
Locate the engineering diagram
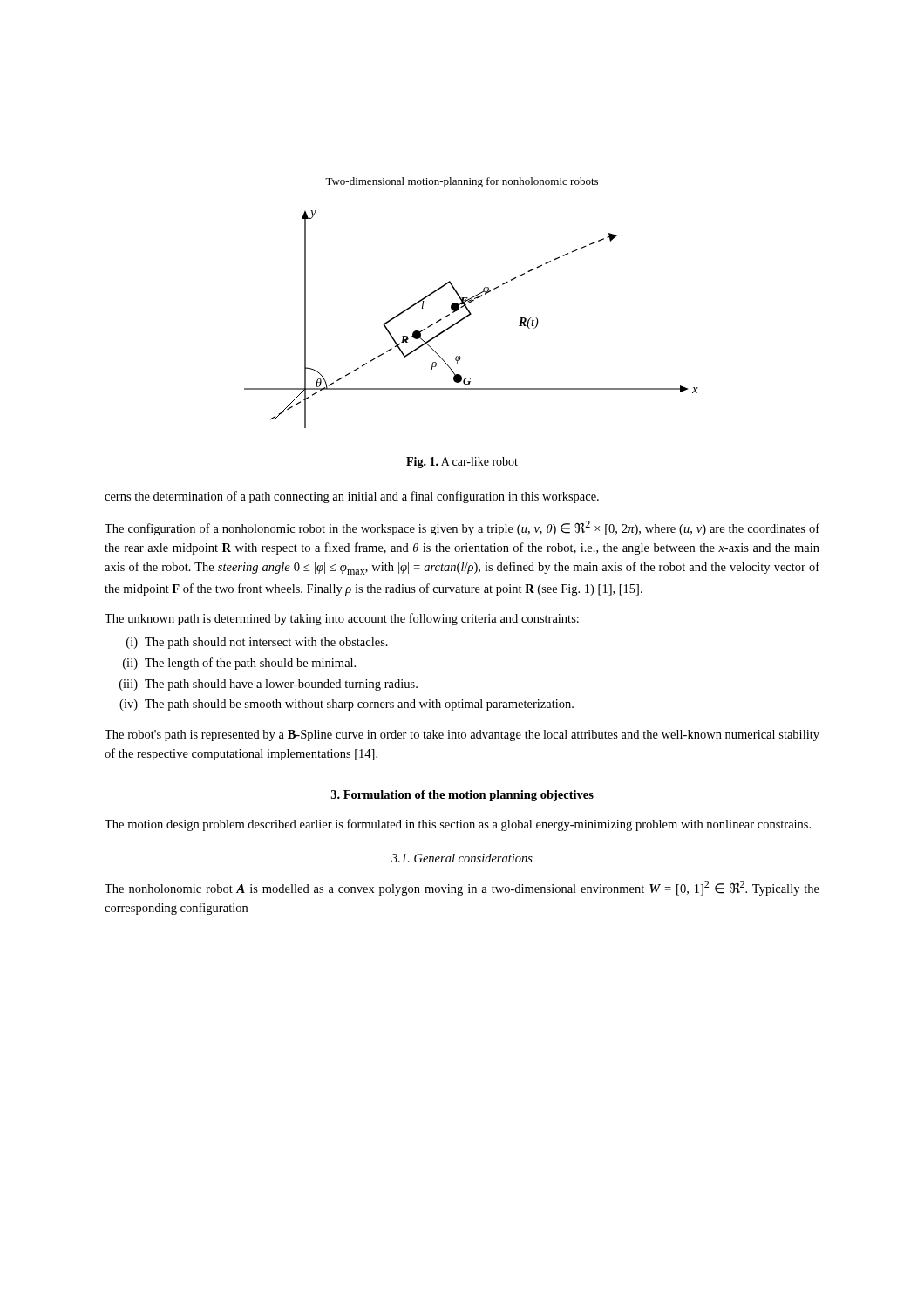pyautogui.click(x=462, y=328)
